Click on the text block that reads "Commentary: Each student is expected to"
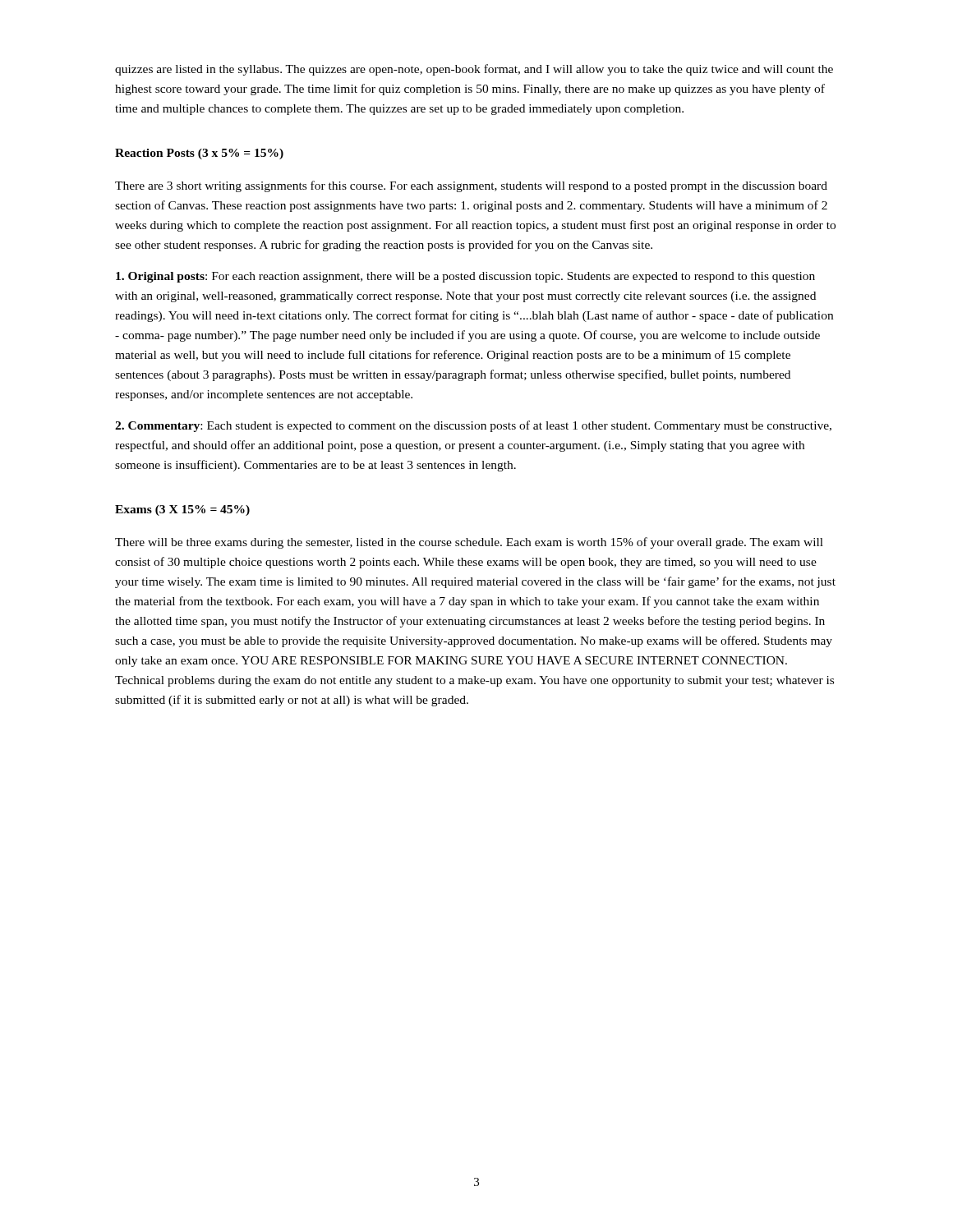953x1232 pixels. [476, 445]
